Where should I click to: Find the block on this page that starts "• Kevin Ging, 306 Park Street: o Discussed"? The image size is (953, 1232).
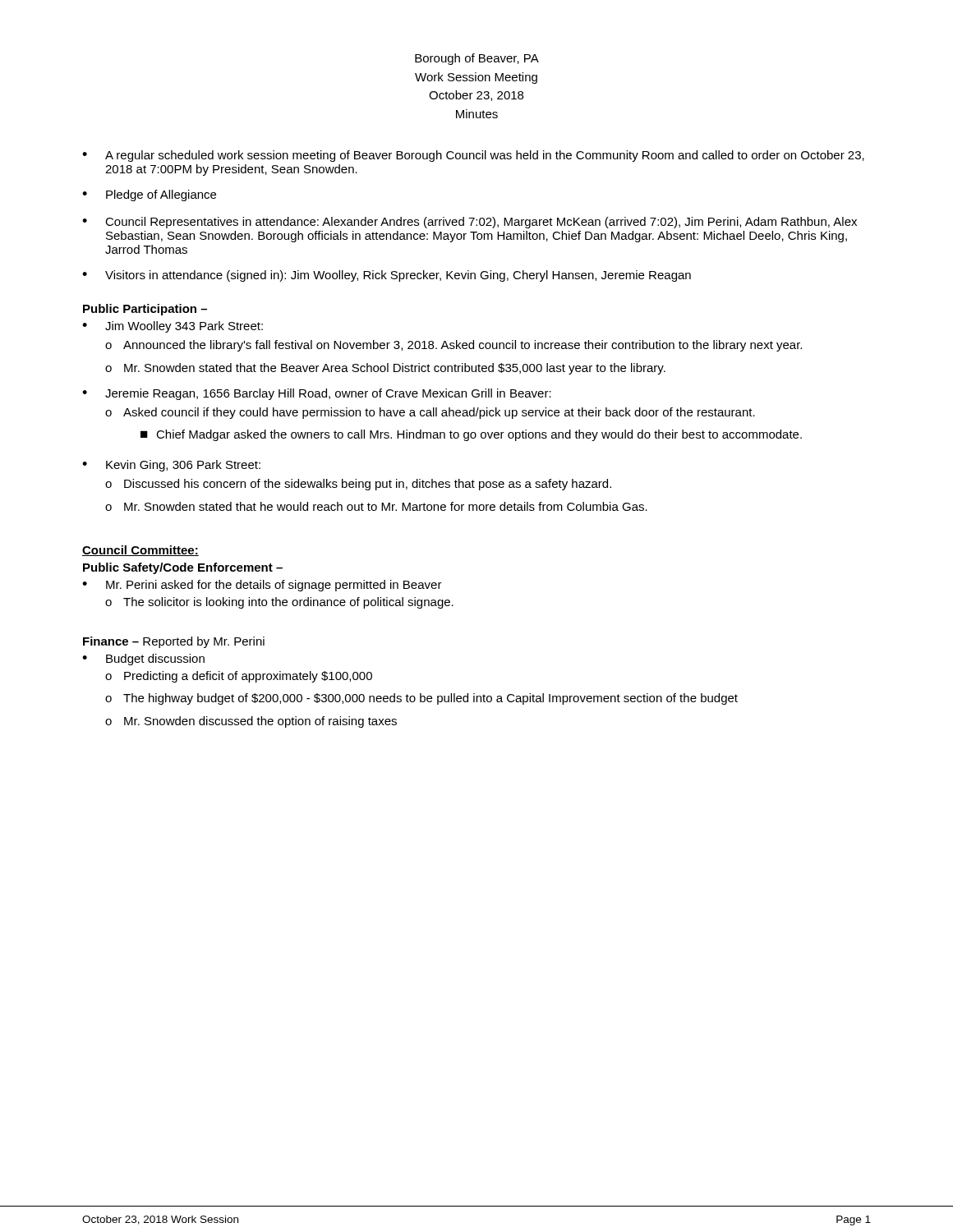pos(476,489)
